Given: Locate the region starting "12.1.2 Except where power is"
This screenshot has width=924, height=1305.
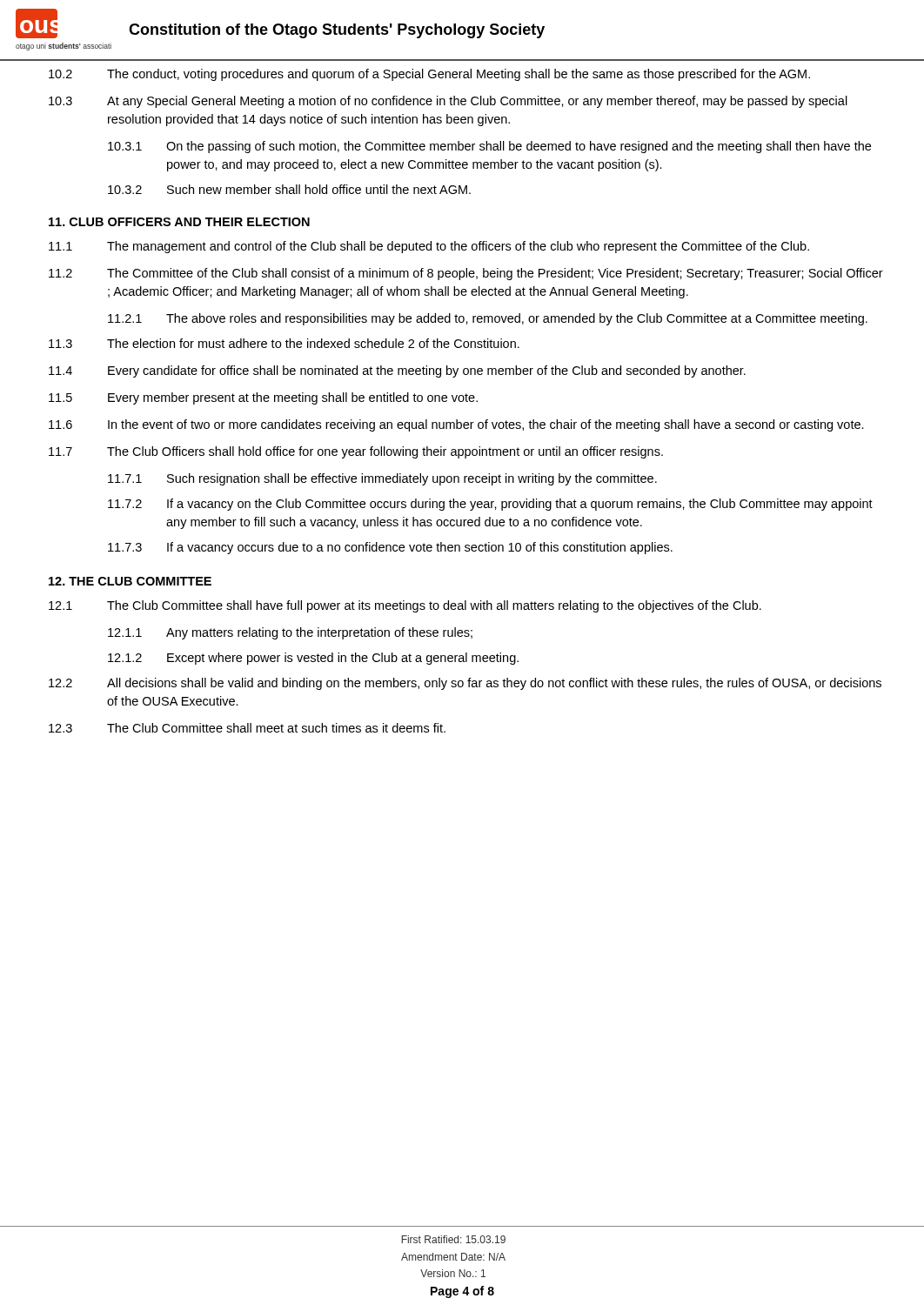Looking at the screenshot, I should point(496,659).
